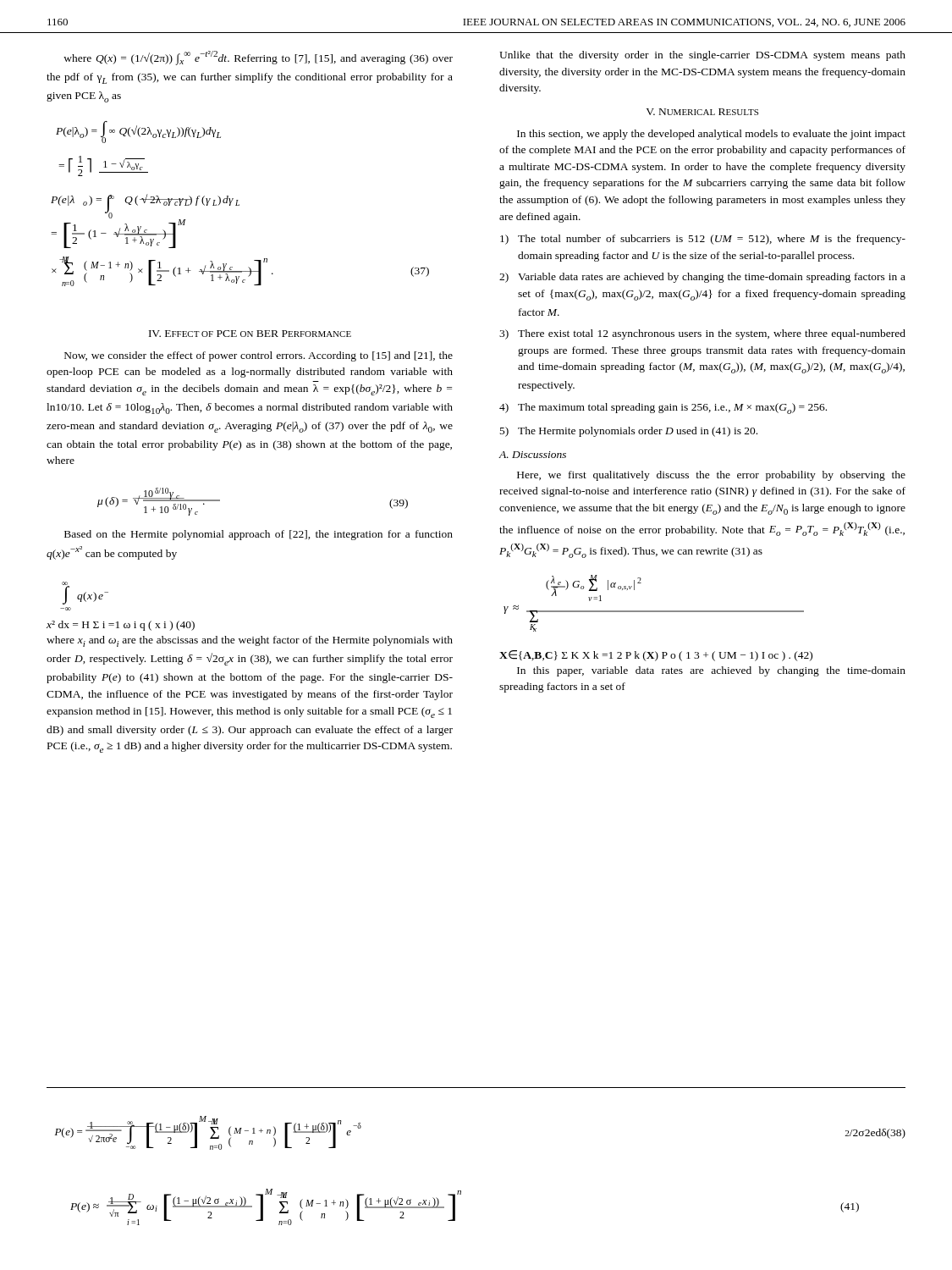Navigate to the passage starting "2) Variable data rates are achieved by changing"
Screen dimensions: 1270x952
(x=702, y=294)
